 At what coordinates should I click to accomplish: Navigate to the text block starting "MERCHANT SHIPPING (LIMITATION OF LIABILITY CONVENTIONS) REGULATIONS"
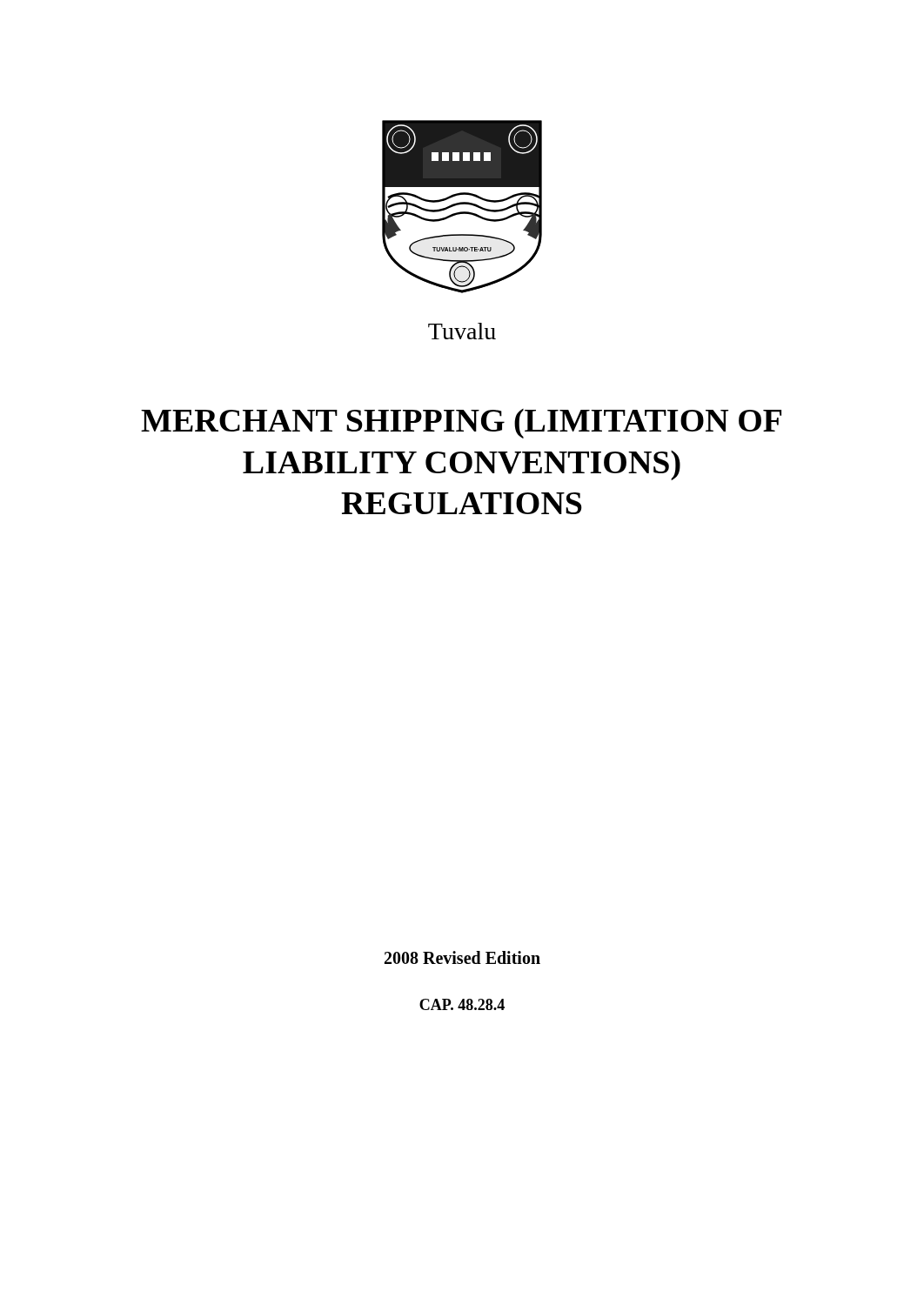pyautogui.click(x=462, y=462)
